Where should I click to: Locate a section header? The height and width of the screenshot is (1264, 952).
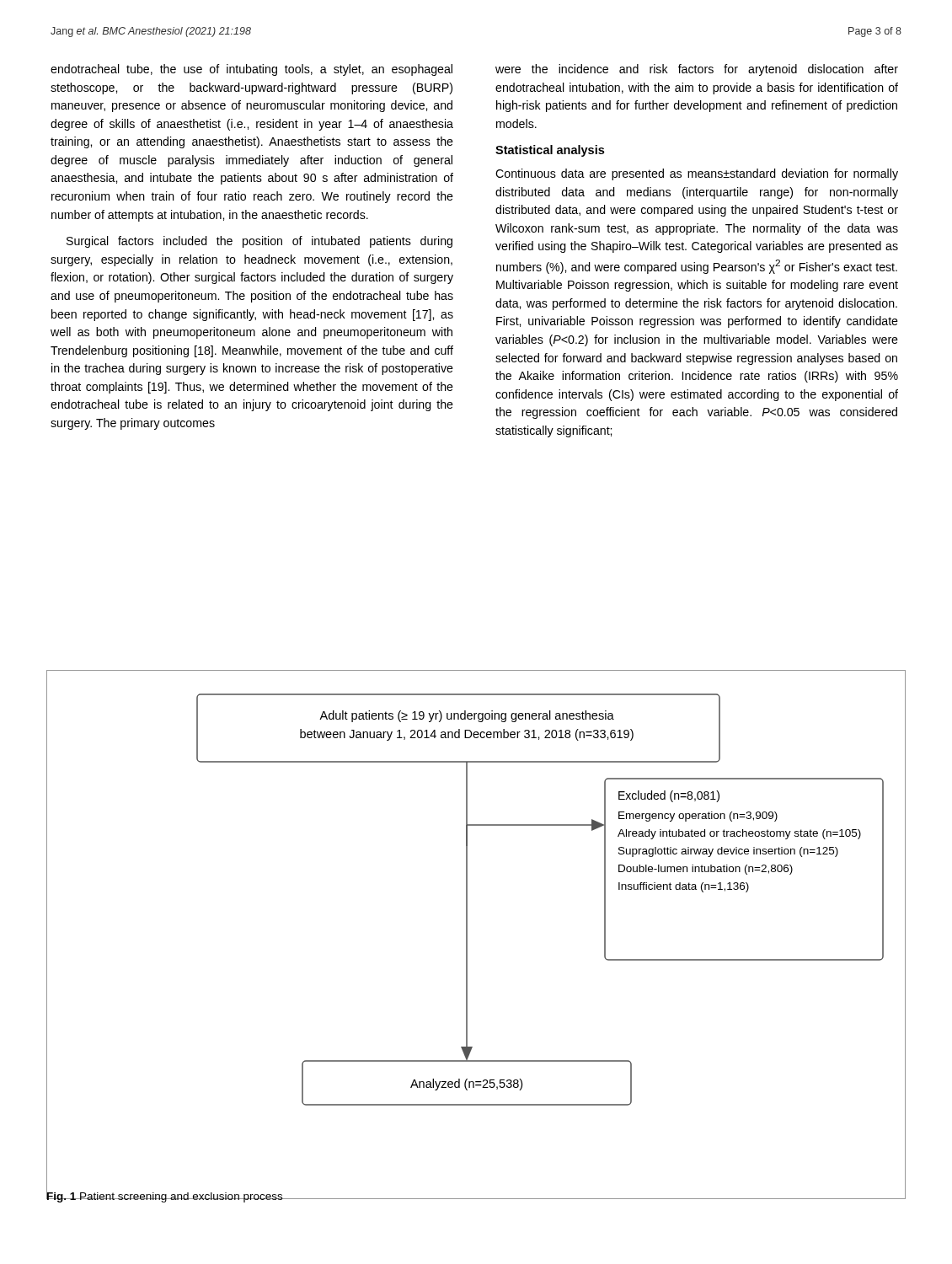tap(550, 150)
